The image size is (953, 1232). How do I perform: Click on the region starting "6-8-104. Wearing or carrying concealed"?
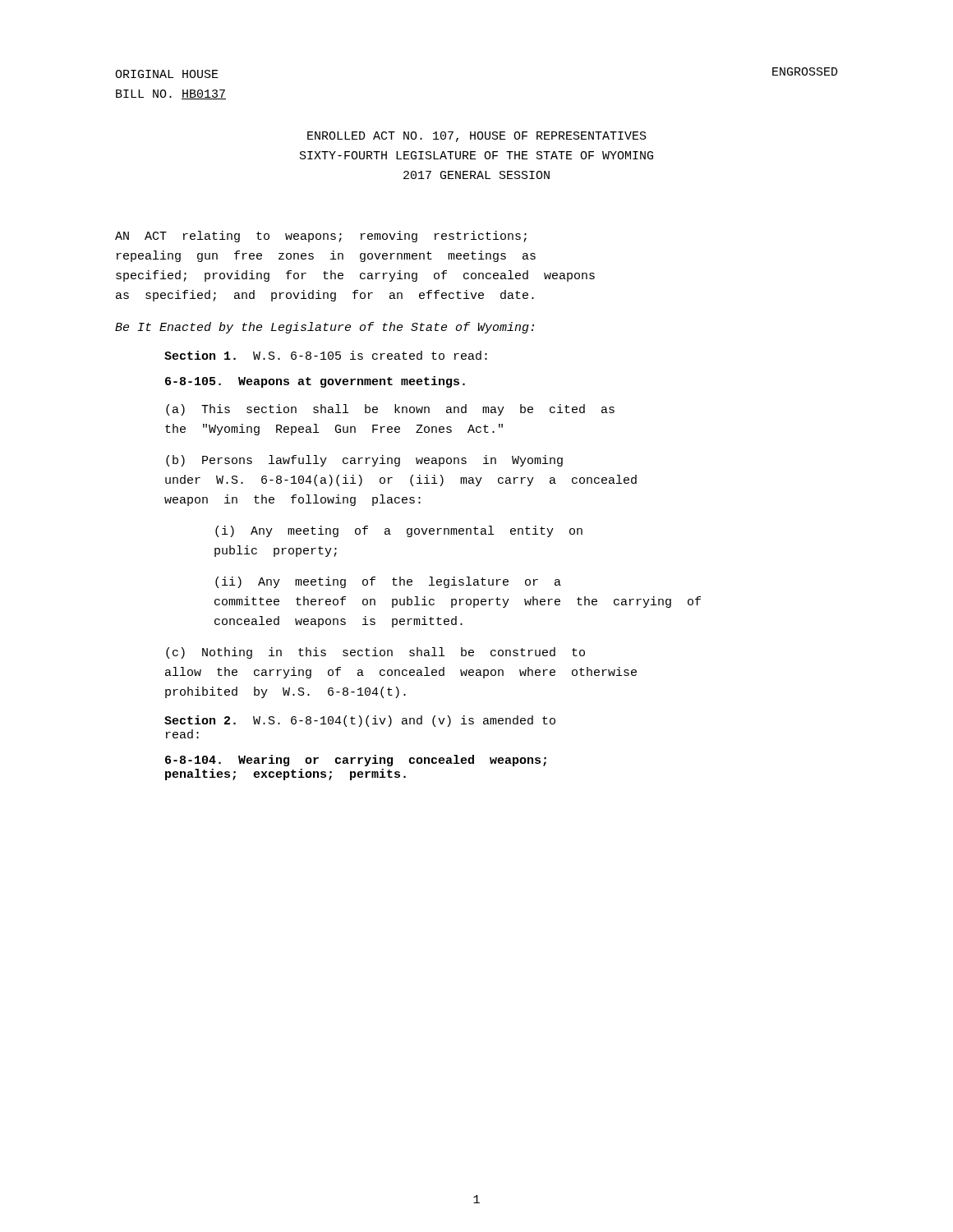(357, 768)
